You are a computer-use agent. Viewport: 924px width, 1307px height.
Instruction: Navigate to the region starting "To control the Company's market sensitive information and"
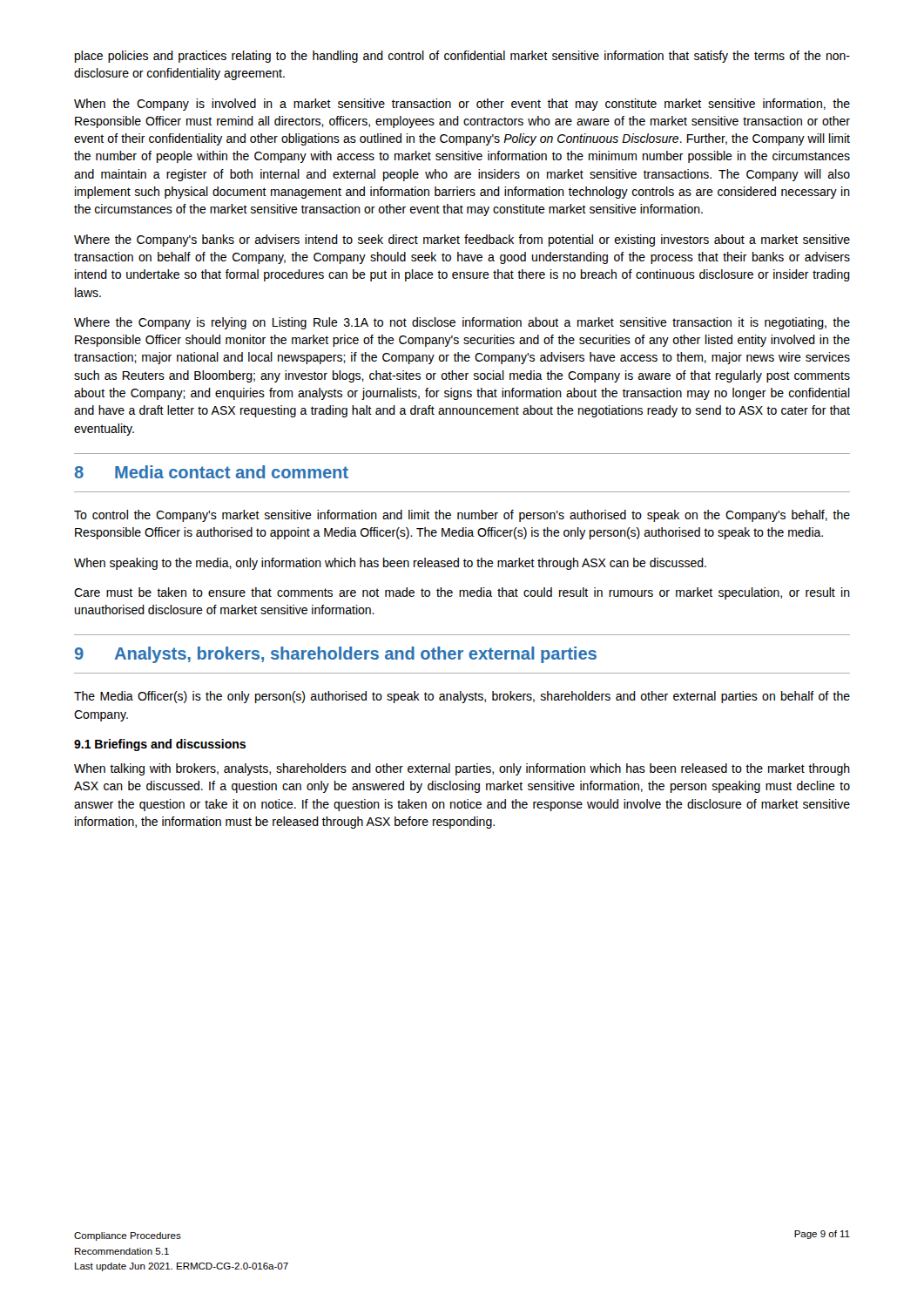[x=462, y=524]
